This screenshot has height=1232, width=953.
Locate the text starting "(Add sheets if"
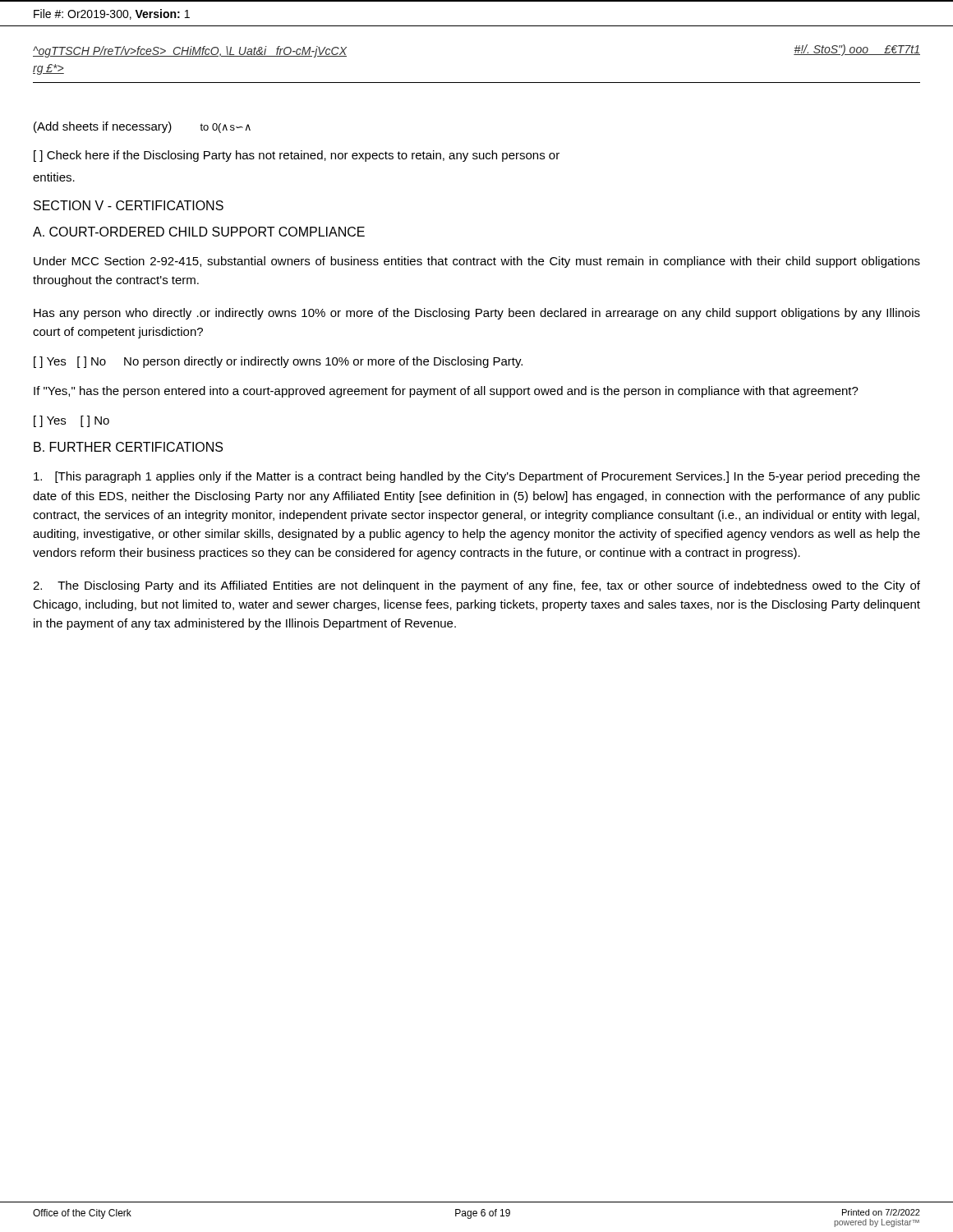coord(143,126)
